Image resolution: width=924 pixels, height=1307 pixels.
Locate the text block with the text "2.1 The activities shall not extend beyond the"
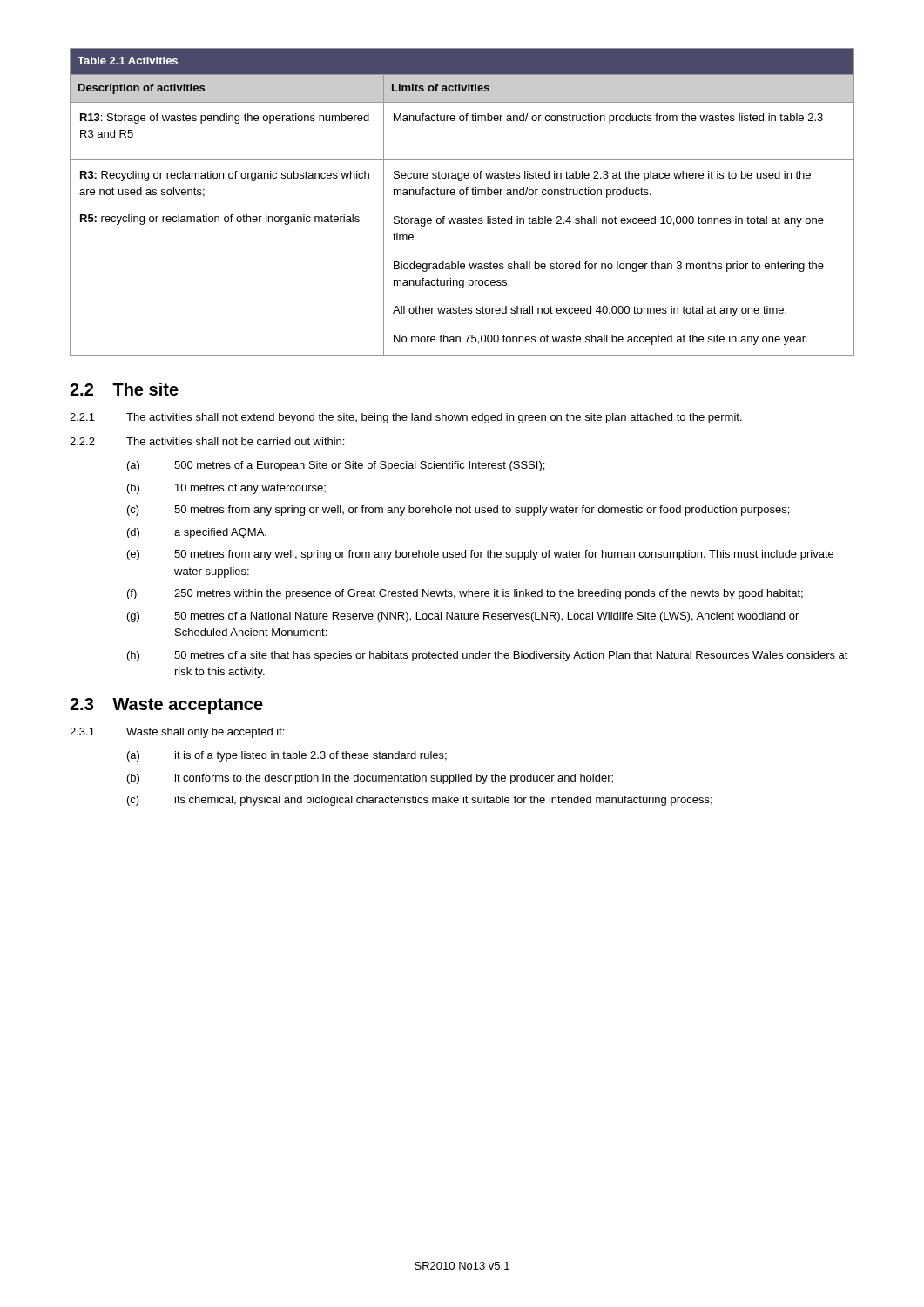pos(462,417)
